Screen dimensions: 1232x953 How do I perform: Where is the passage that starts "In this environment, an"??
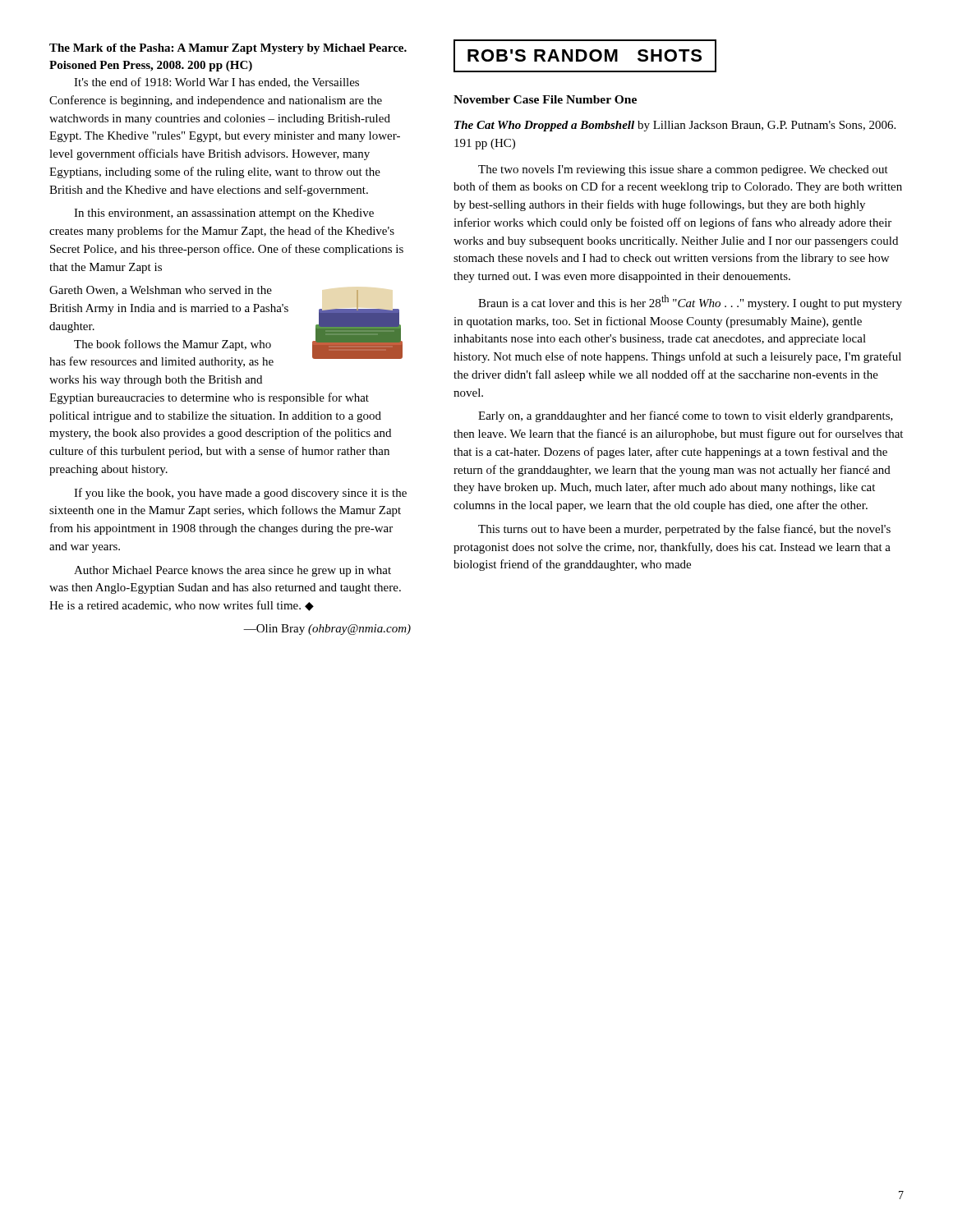click(x=224, y=214)
